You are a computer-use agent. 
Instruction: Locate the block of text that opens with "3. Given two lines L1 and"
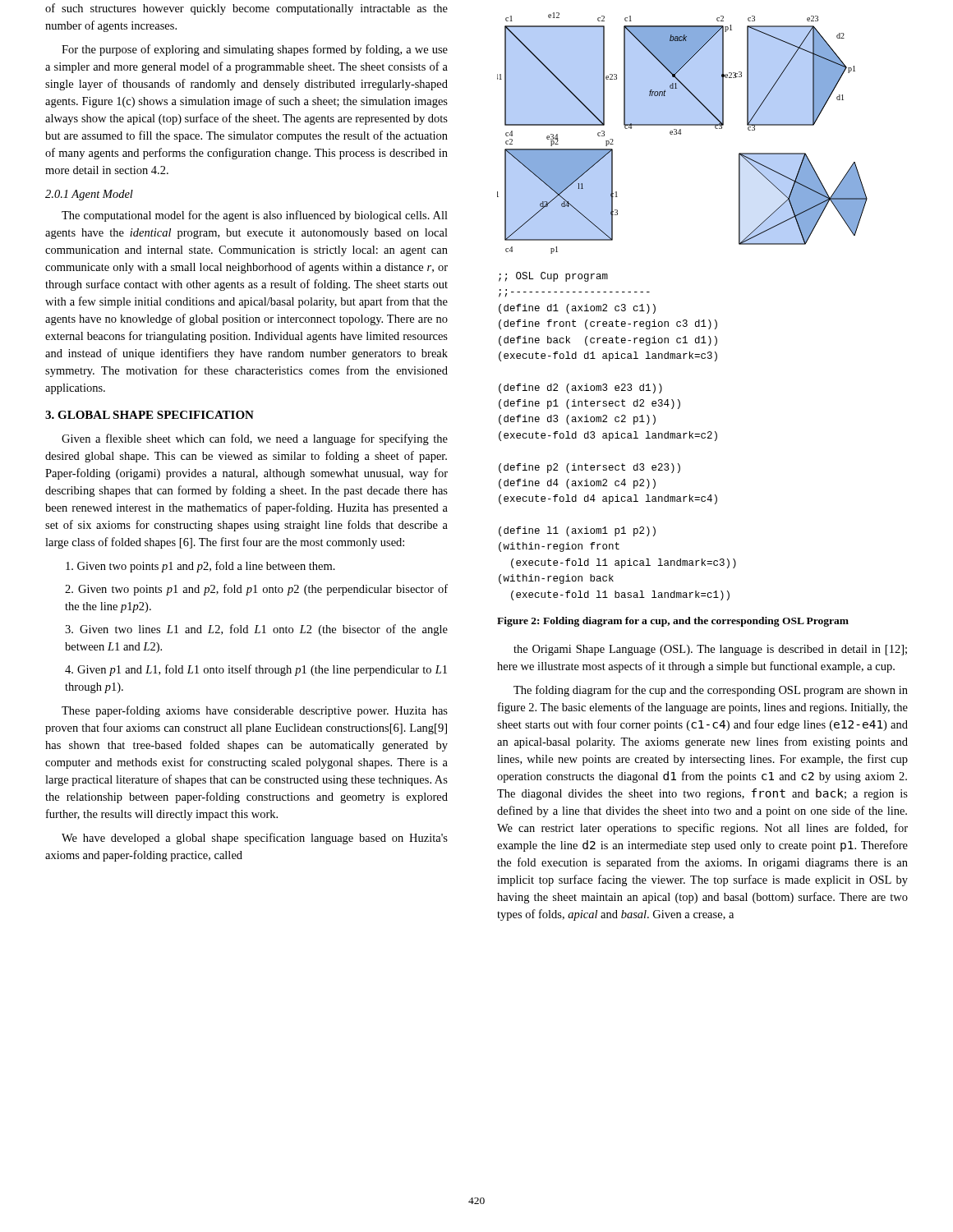point(256,638)
